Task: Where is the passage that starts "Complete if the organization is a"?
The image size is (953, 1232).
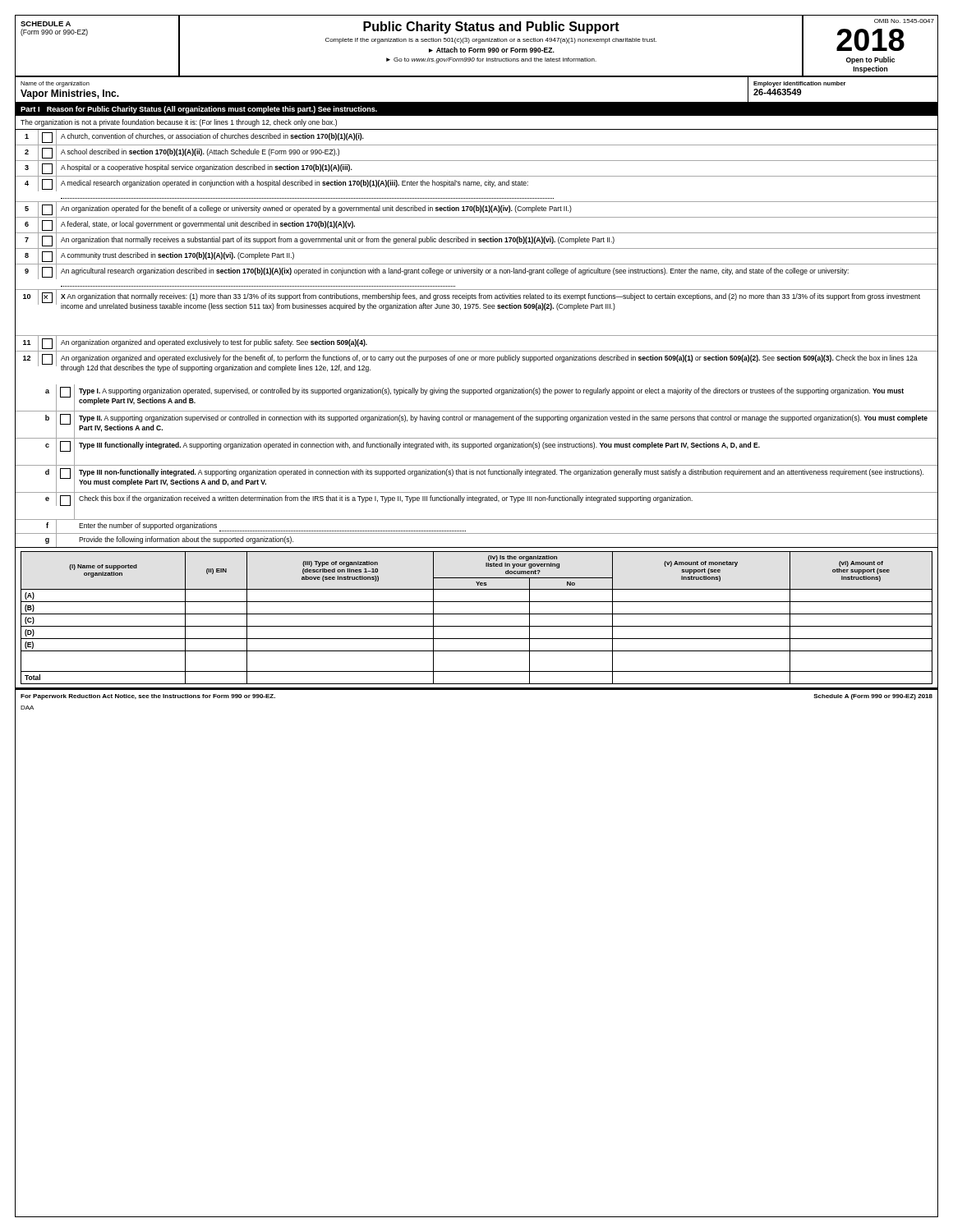Action: point(491,40)
